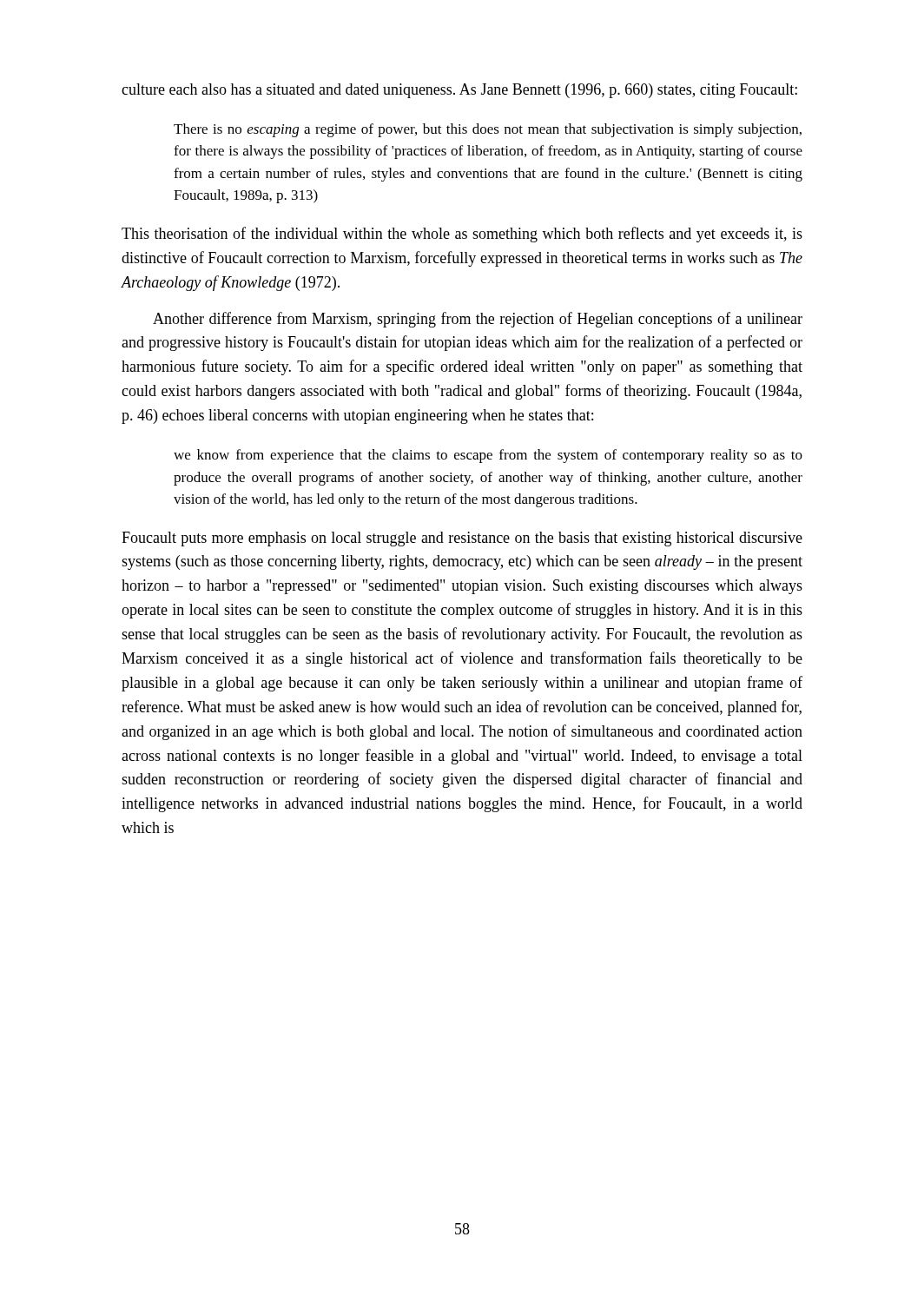Find the text block that says "culture each also"
The image size is (924, 1303).
462,90
